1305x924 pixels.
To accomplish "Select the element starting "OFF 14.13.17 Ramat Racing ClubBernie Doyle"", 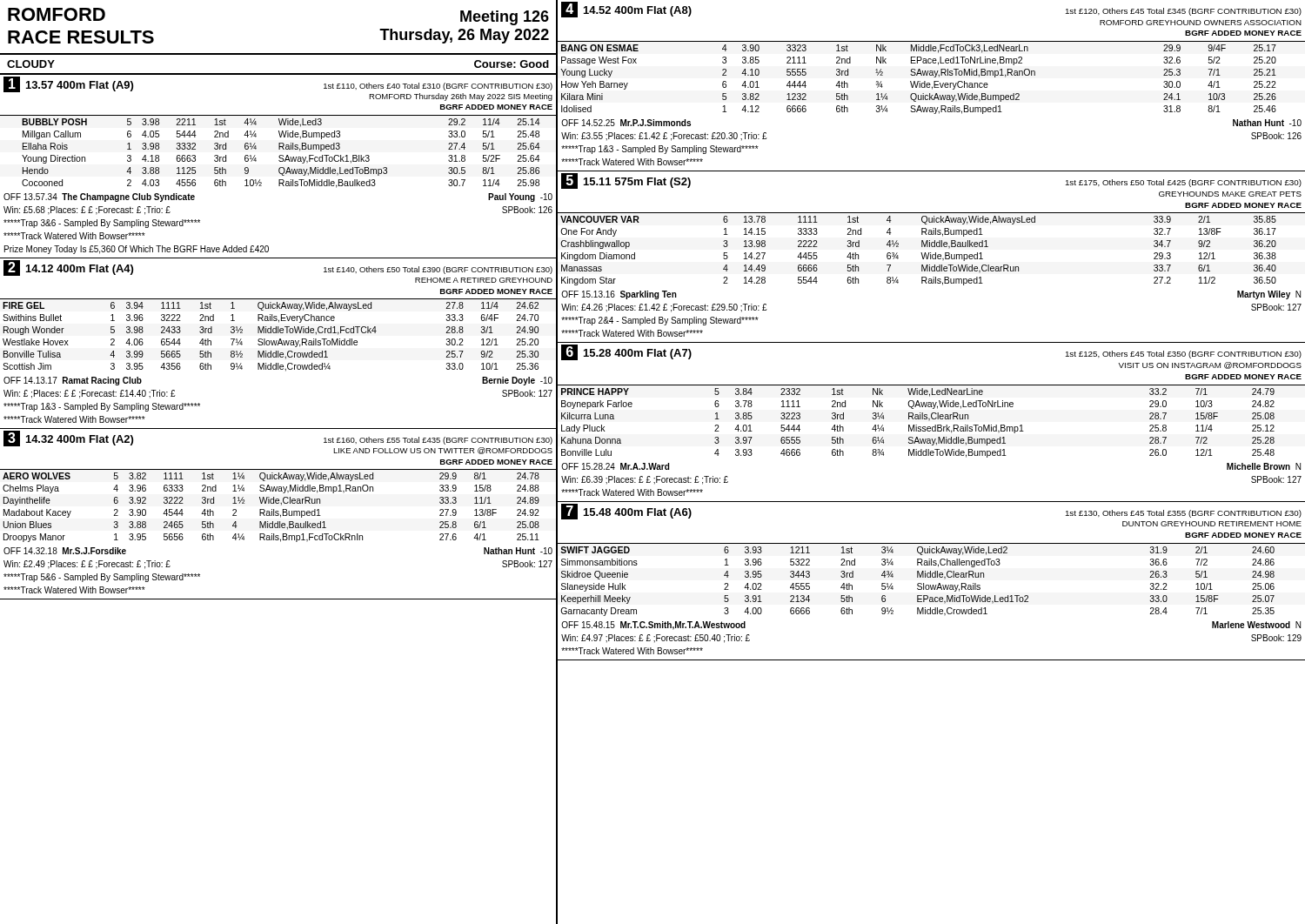I will [80, 381].
